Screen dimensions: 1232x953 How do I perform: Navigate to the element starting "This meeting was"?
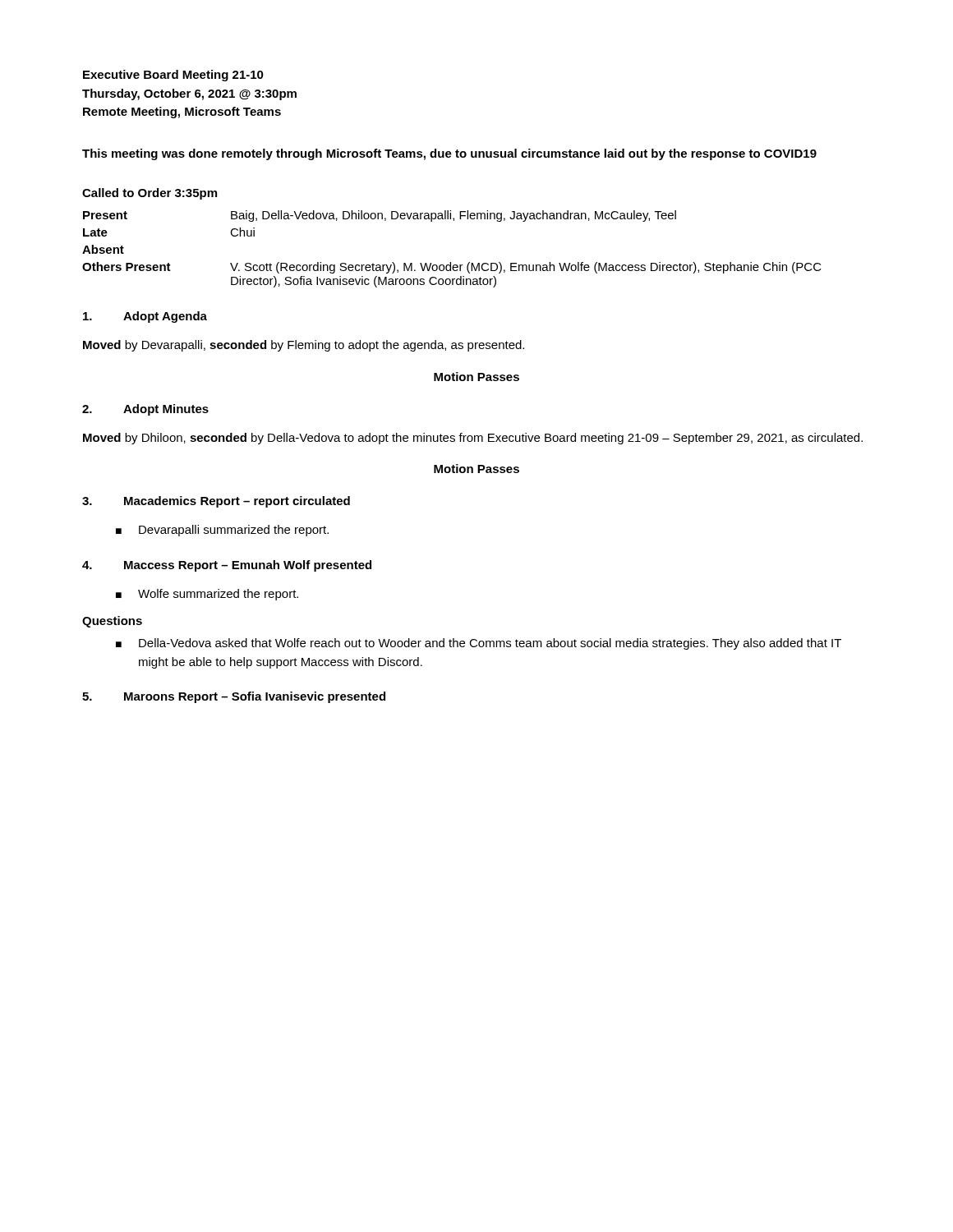tap(449, 153)
